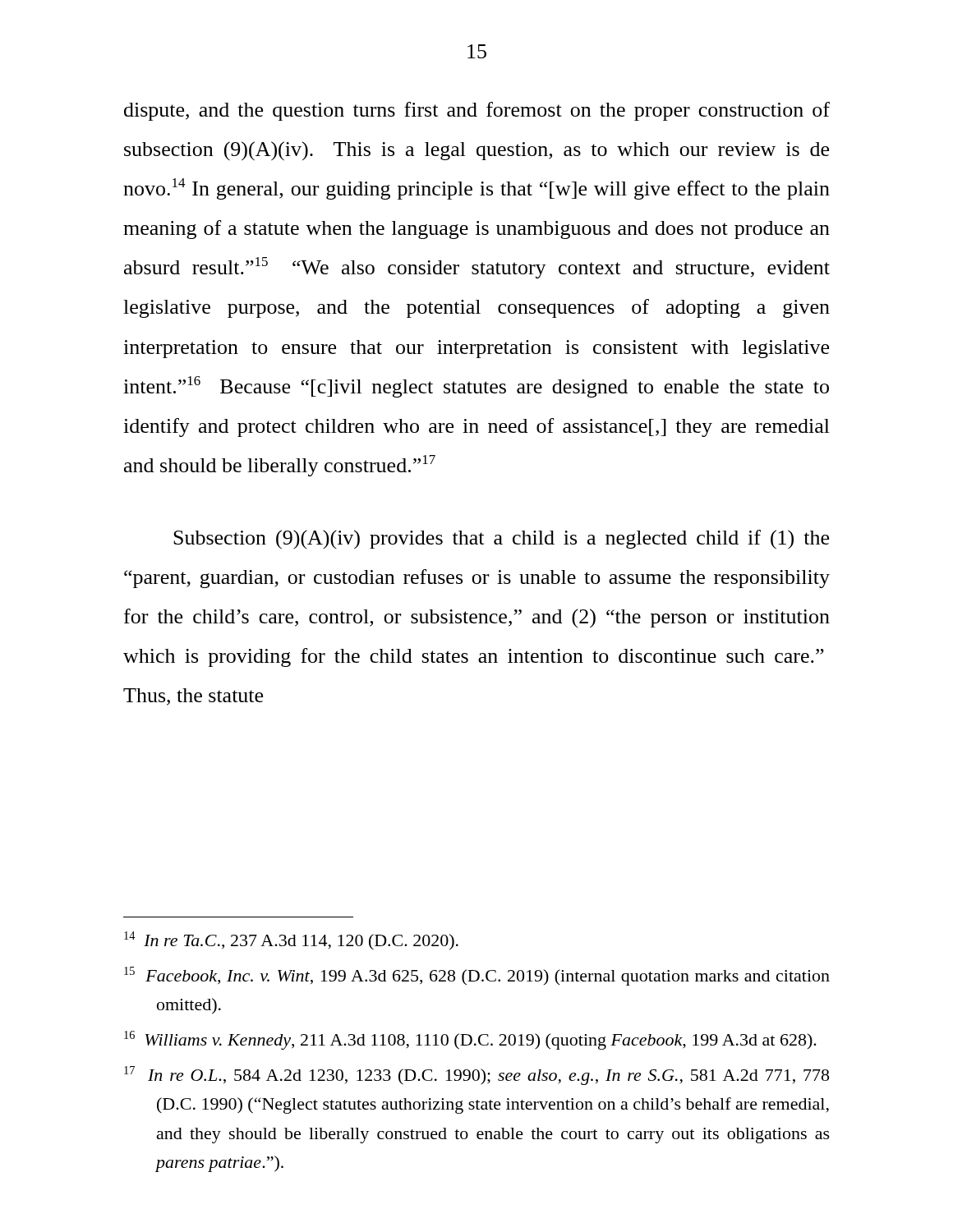Find the block on this page that starts "17 In re O.L., 584"
The width and height of the screenshot is (953, 1232).
[476, 1118]
